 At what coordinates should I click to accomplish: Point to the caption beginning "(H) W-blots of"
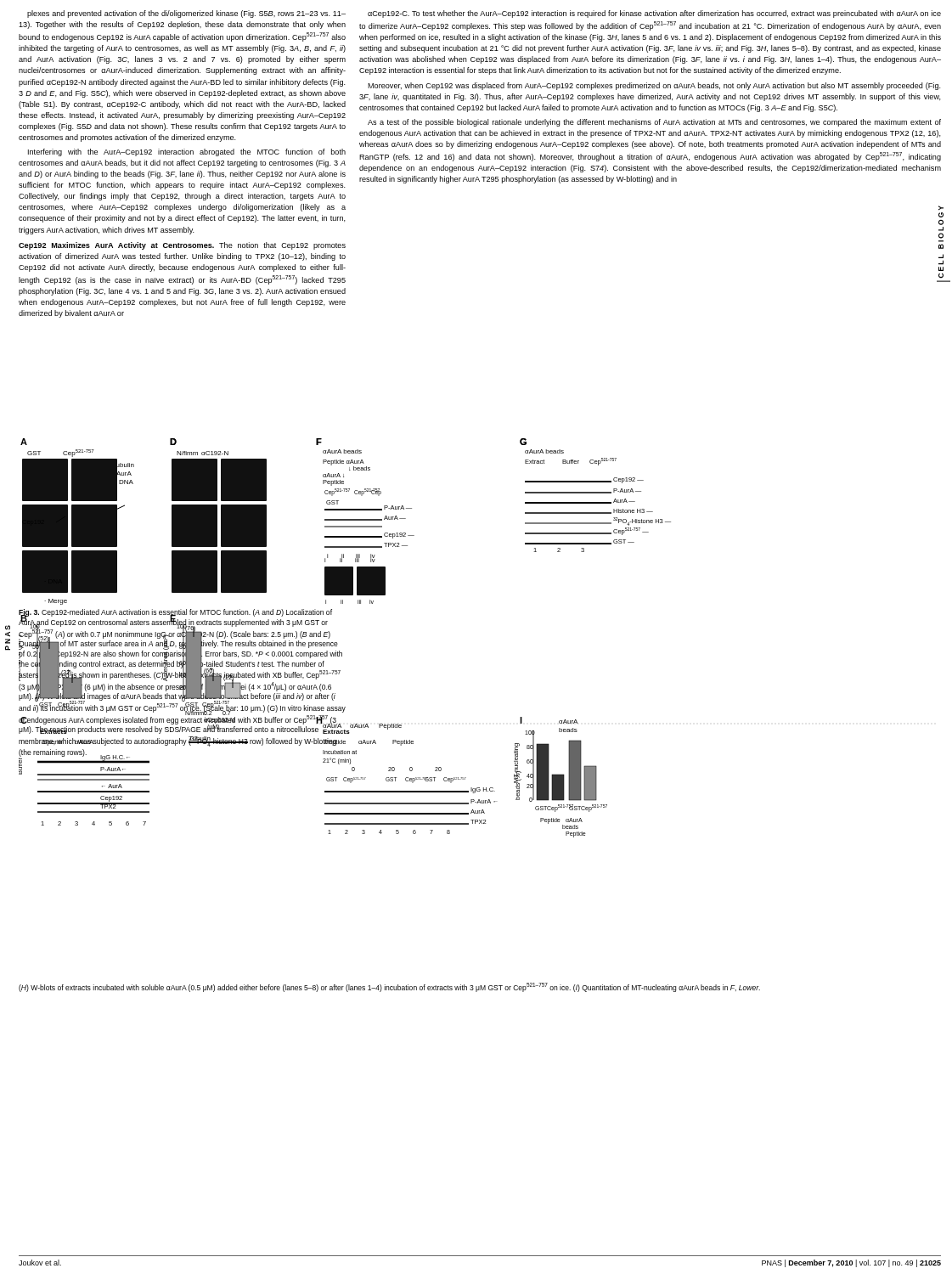coord(390,987)
